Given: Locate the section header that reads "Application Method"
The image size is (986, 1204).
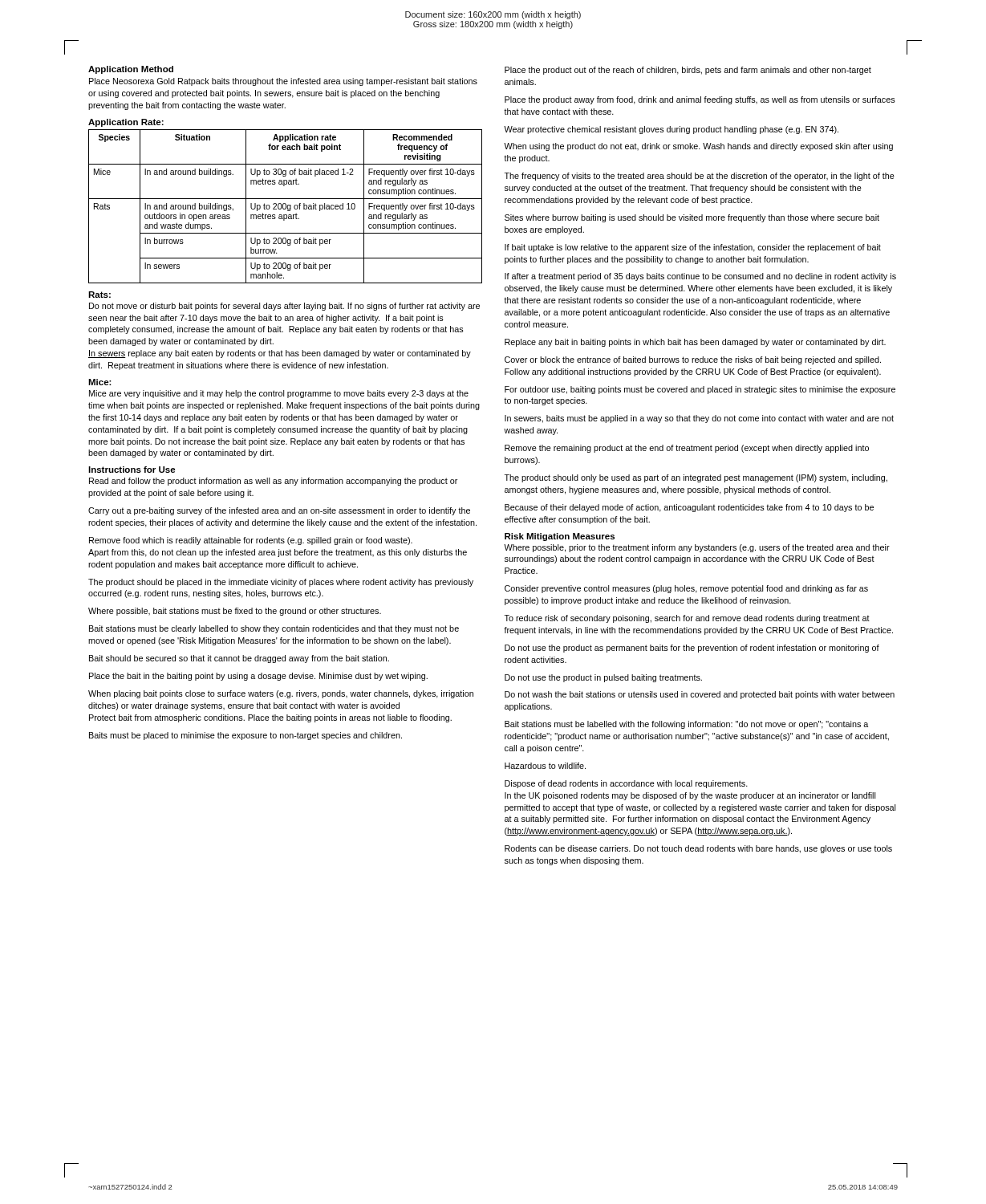Looking at the screenshot, I should point(131,69).
